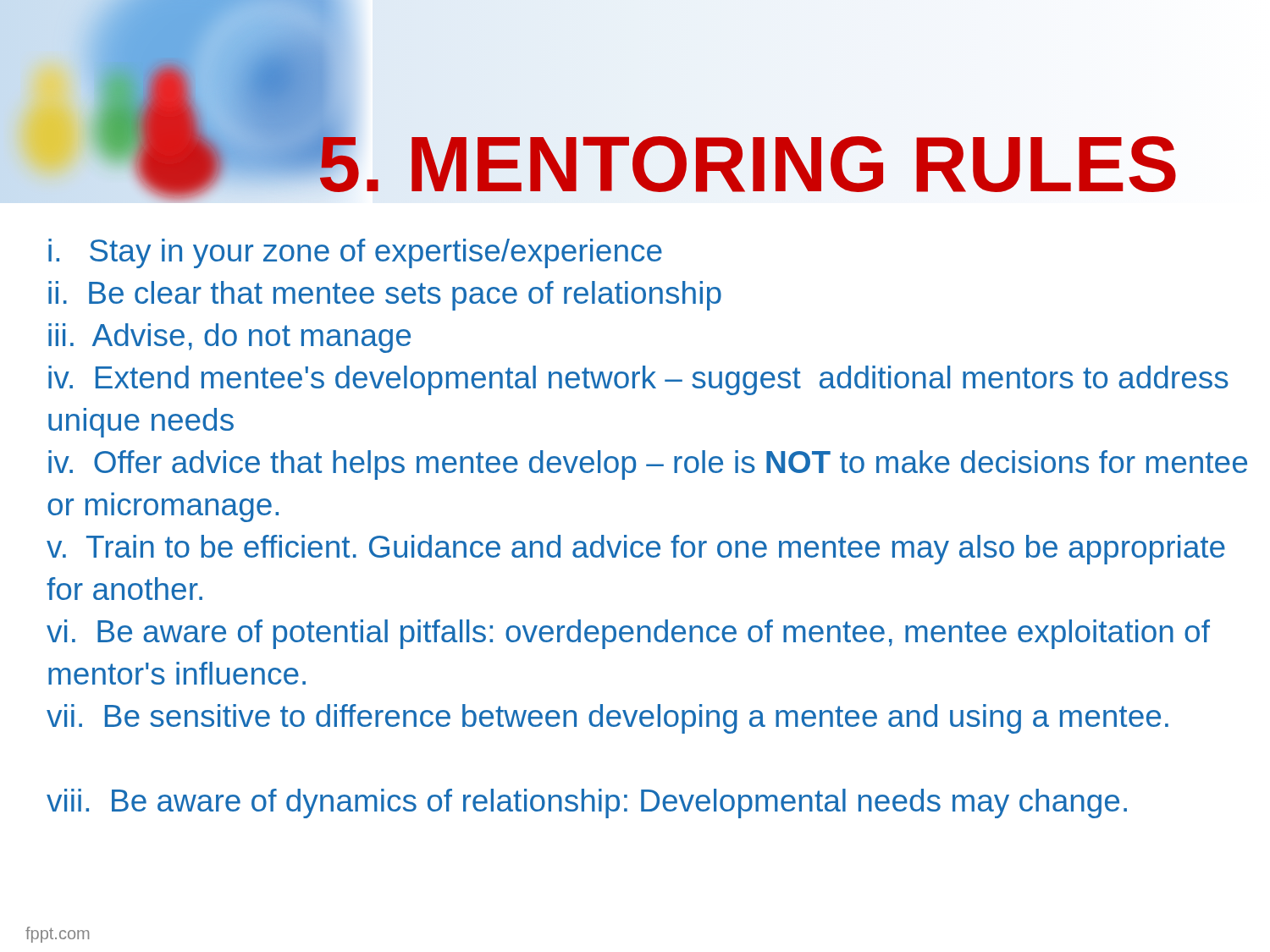Click on the list item with the text "iii. Advise, do not manage"

tap(229, 336)
